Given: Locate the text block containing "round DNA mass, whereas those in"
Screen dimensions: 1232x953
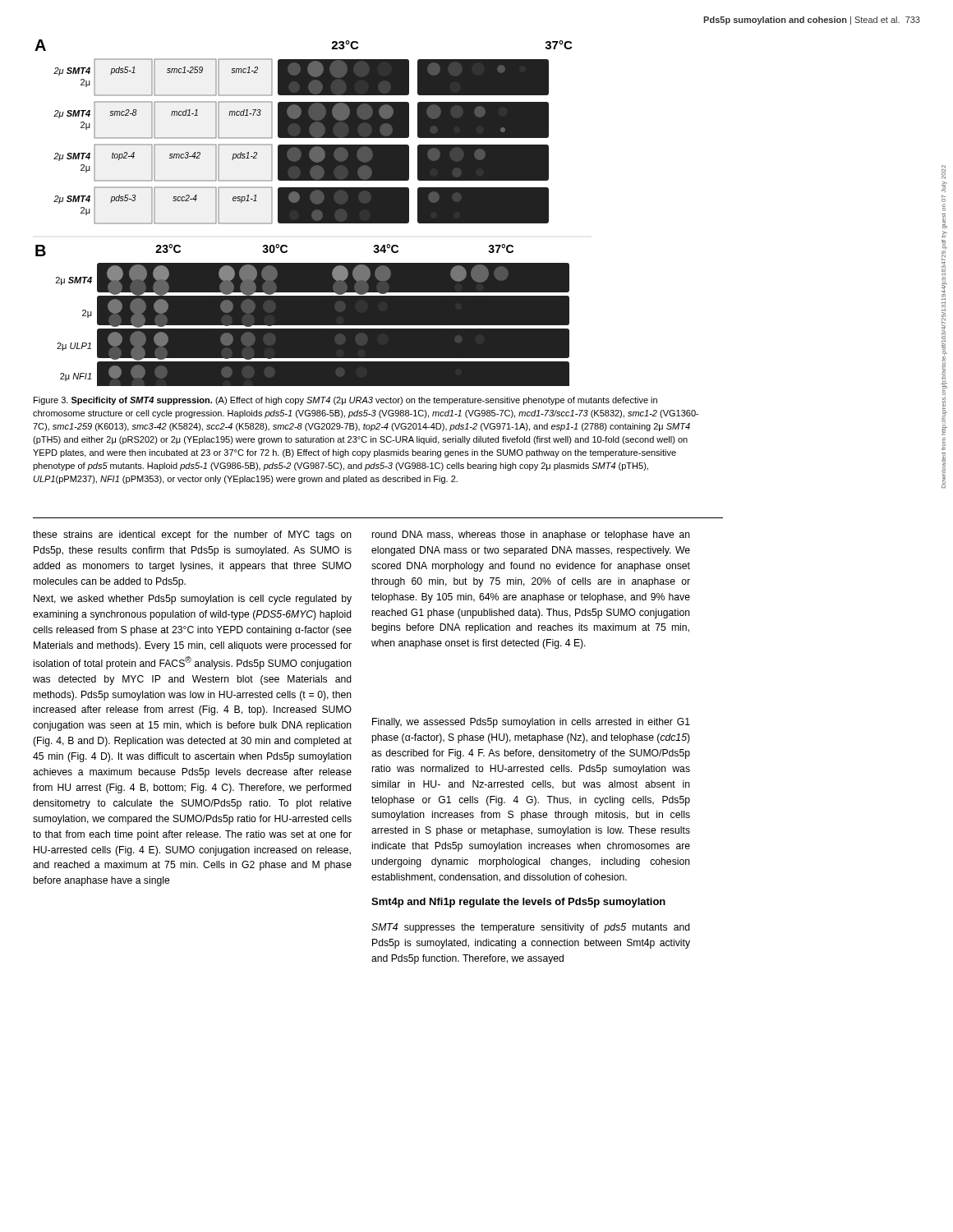Looking at the screenshot, I should point(531,589).
